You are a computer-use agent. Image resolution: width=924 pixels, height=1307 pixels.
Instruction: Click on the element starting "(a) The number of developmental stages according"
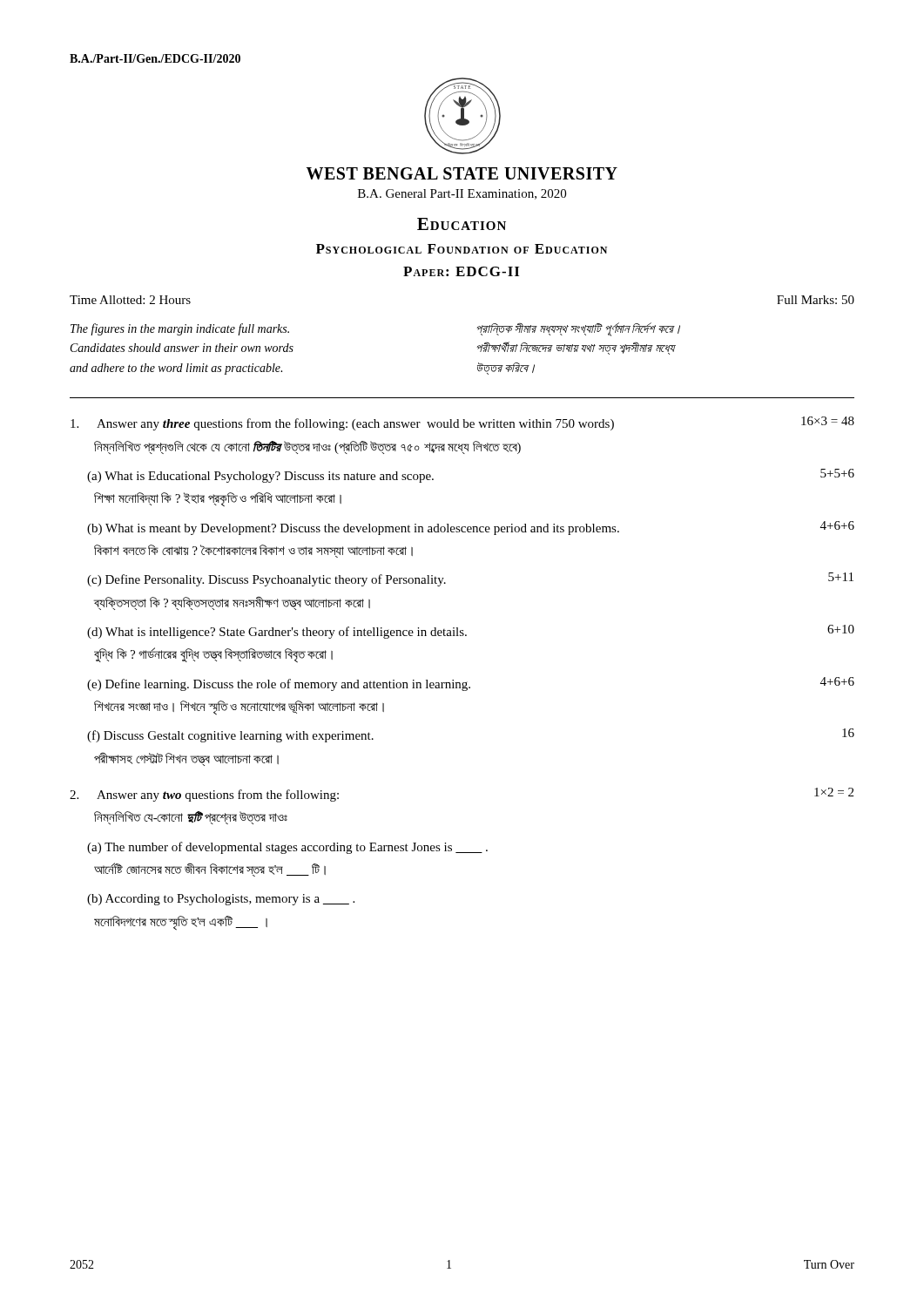(462, 859)
